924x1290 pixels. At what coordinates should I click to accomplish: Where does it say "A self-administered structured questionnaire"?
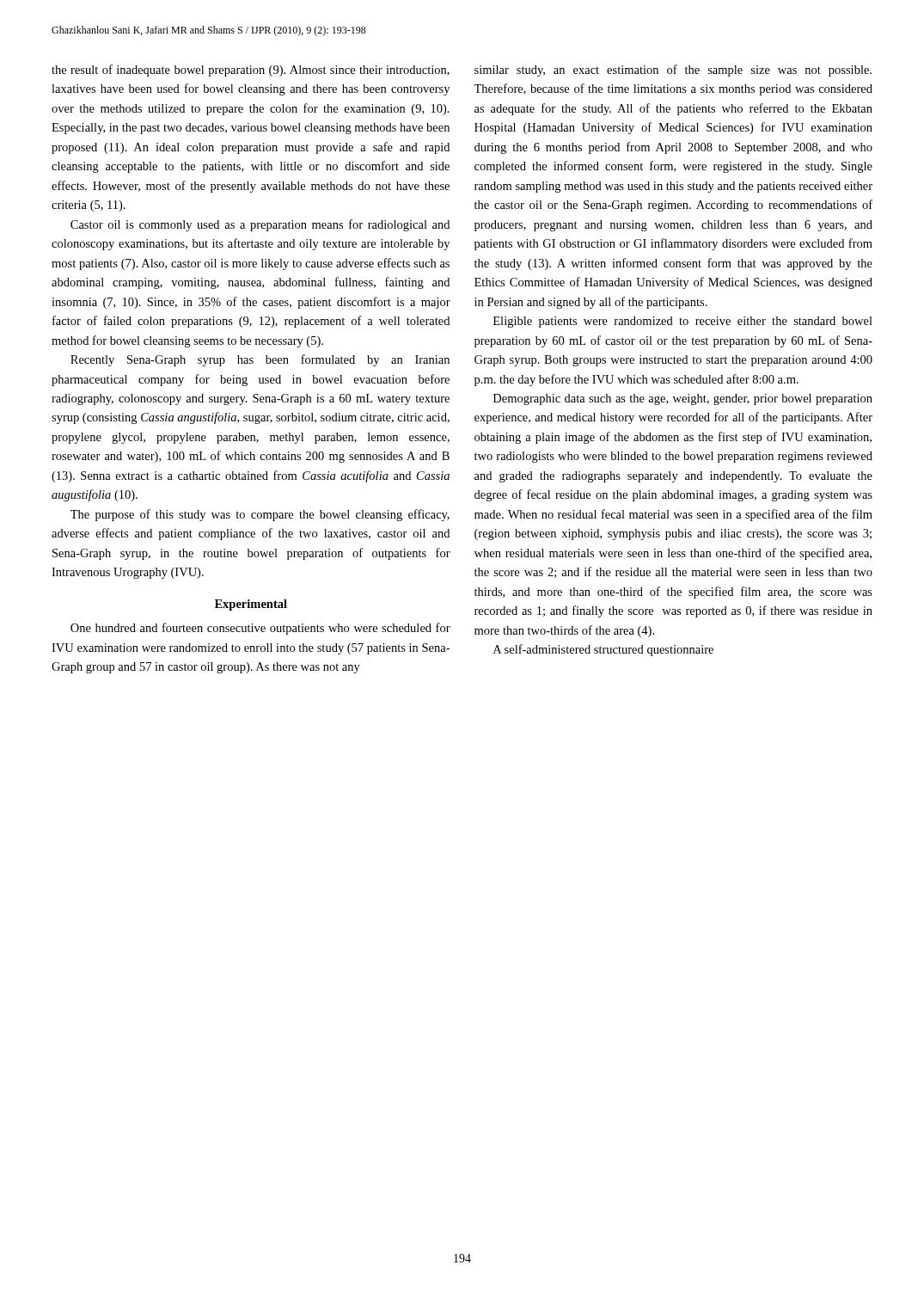(673, 650)
